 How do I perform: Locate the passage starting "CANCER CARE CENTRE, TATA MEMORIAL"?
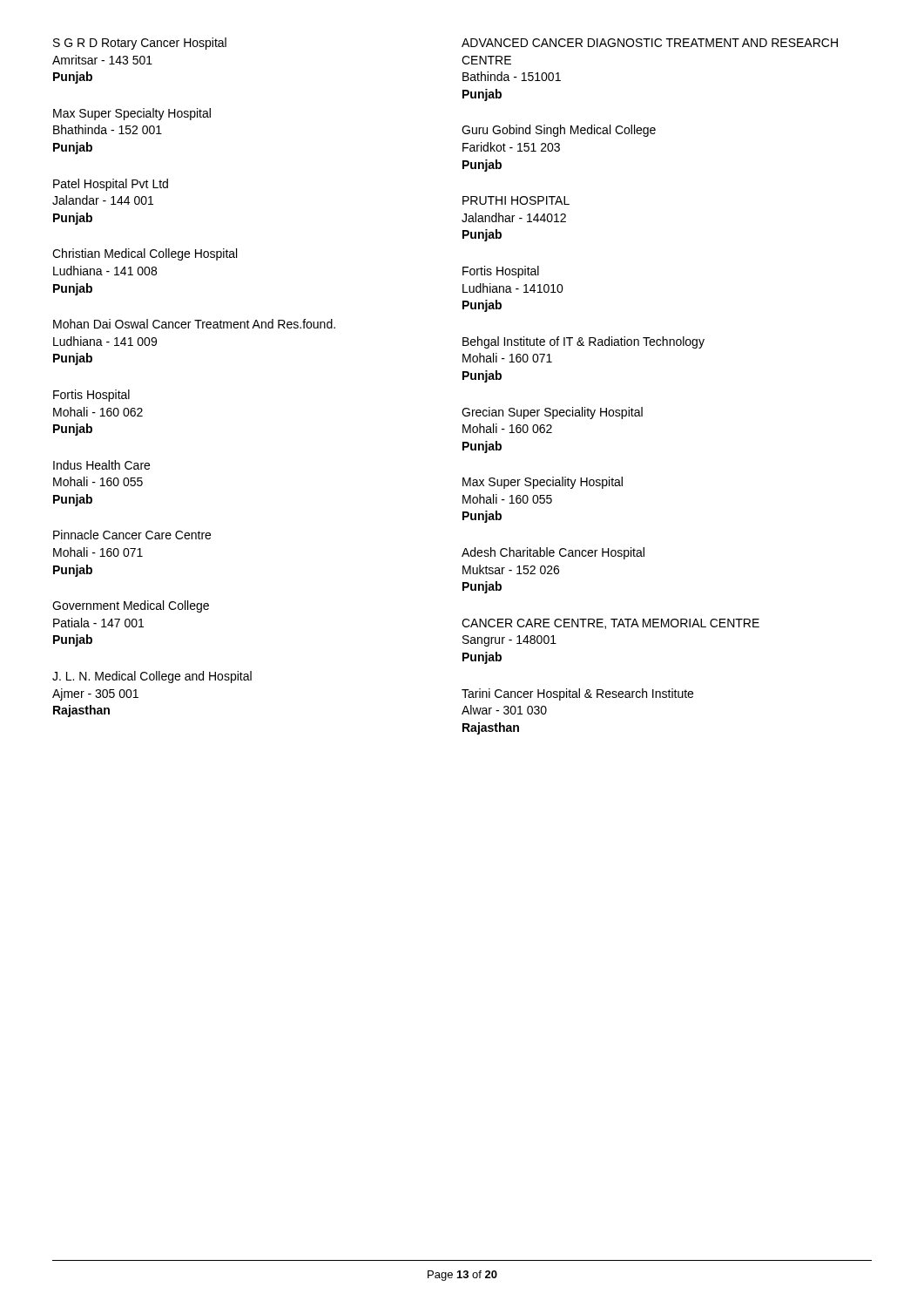point(610,624)
